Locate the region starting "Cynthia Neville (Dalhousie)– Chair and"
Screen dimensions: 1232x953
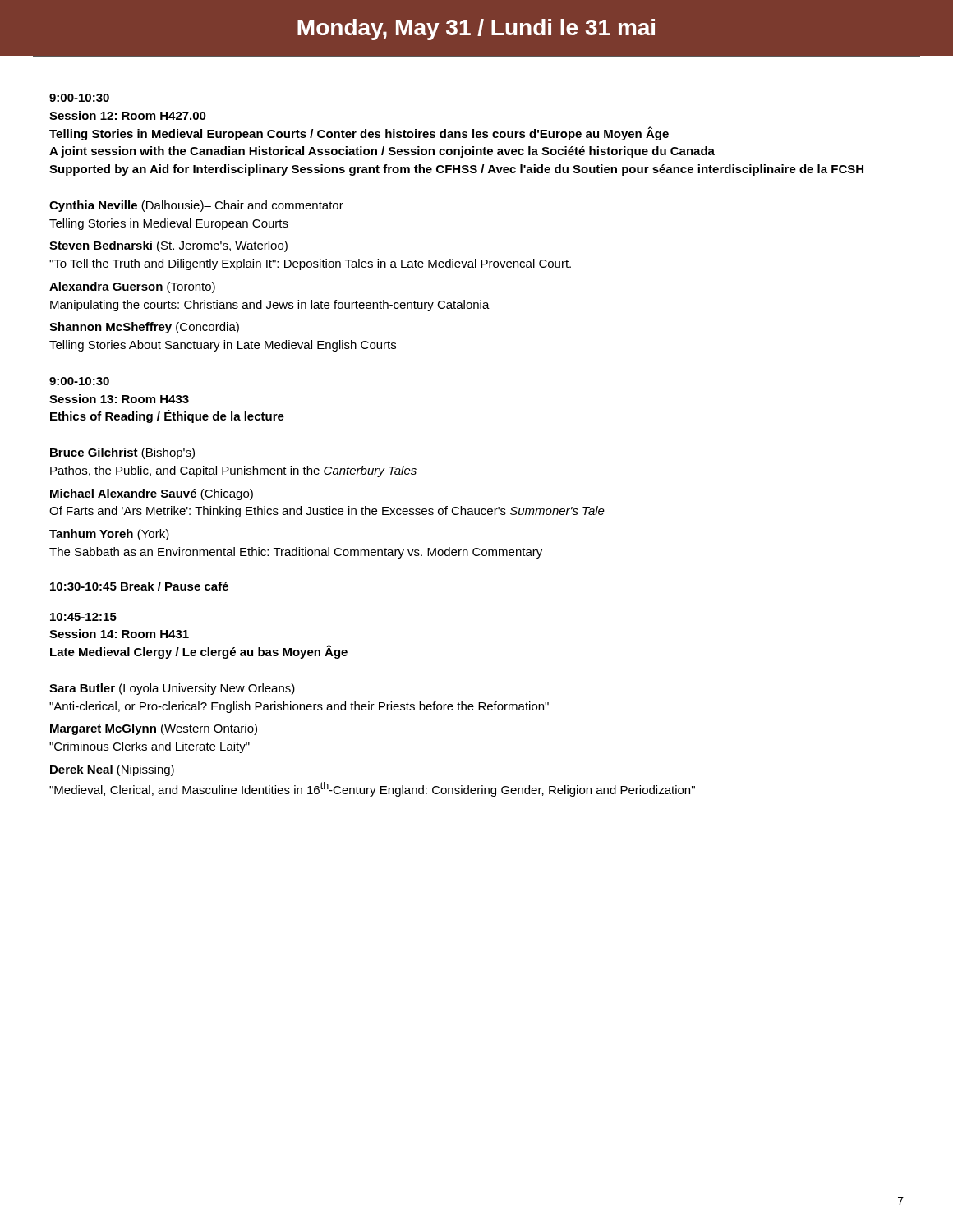pos(196,206)
